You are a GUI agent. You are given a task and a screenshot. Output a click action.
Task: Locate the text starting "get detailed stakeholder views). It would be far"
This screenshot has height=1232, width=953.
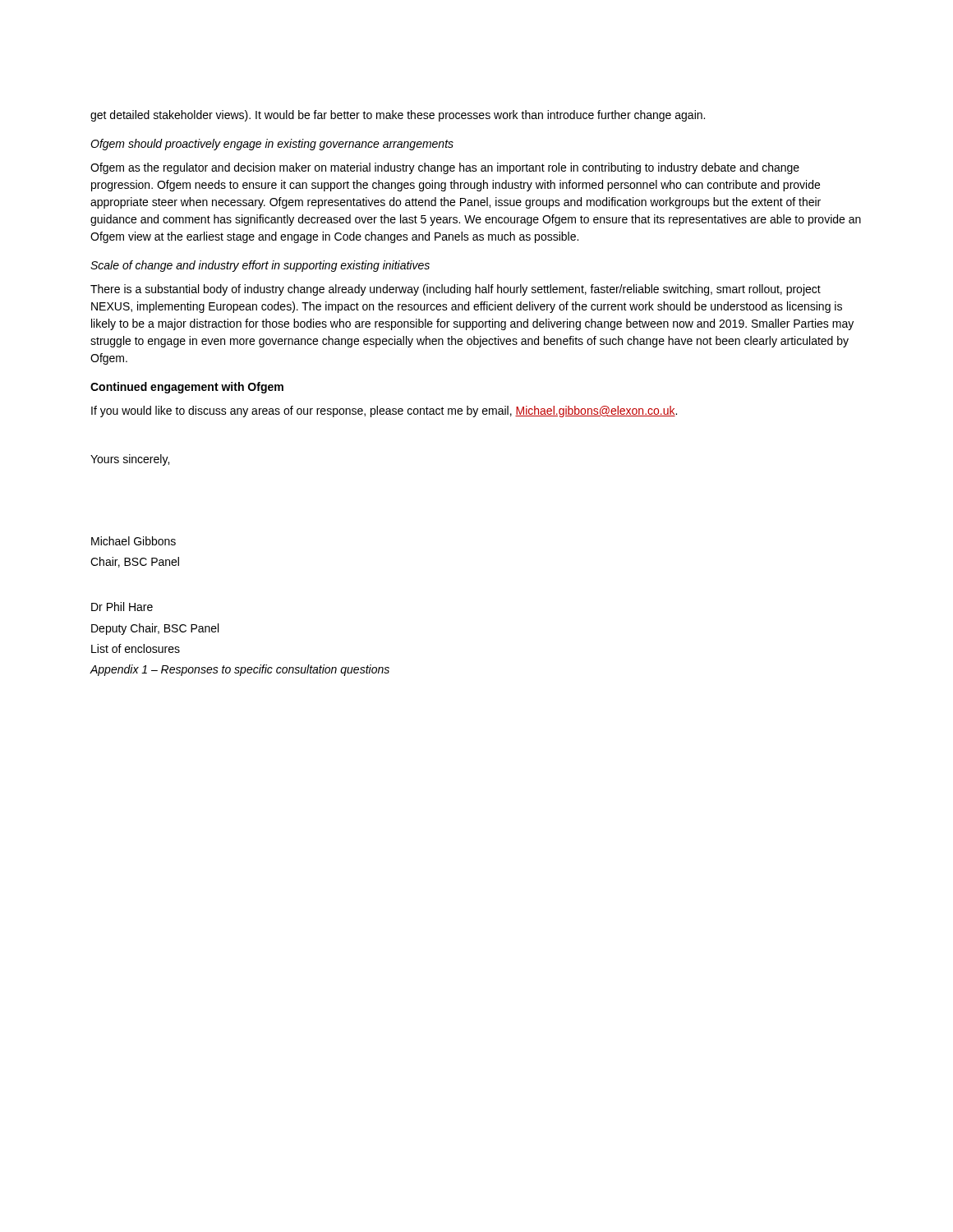[398, 115]
